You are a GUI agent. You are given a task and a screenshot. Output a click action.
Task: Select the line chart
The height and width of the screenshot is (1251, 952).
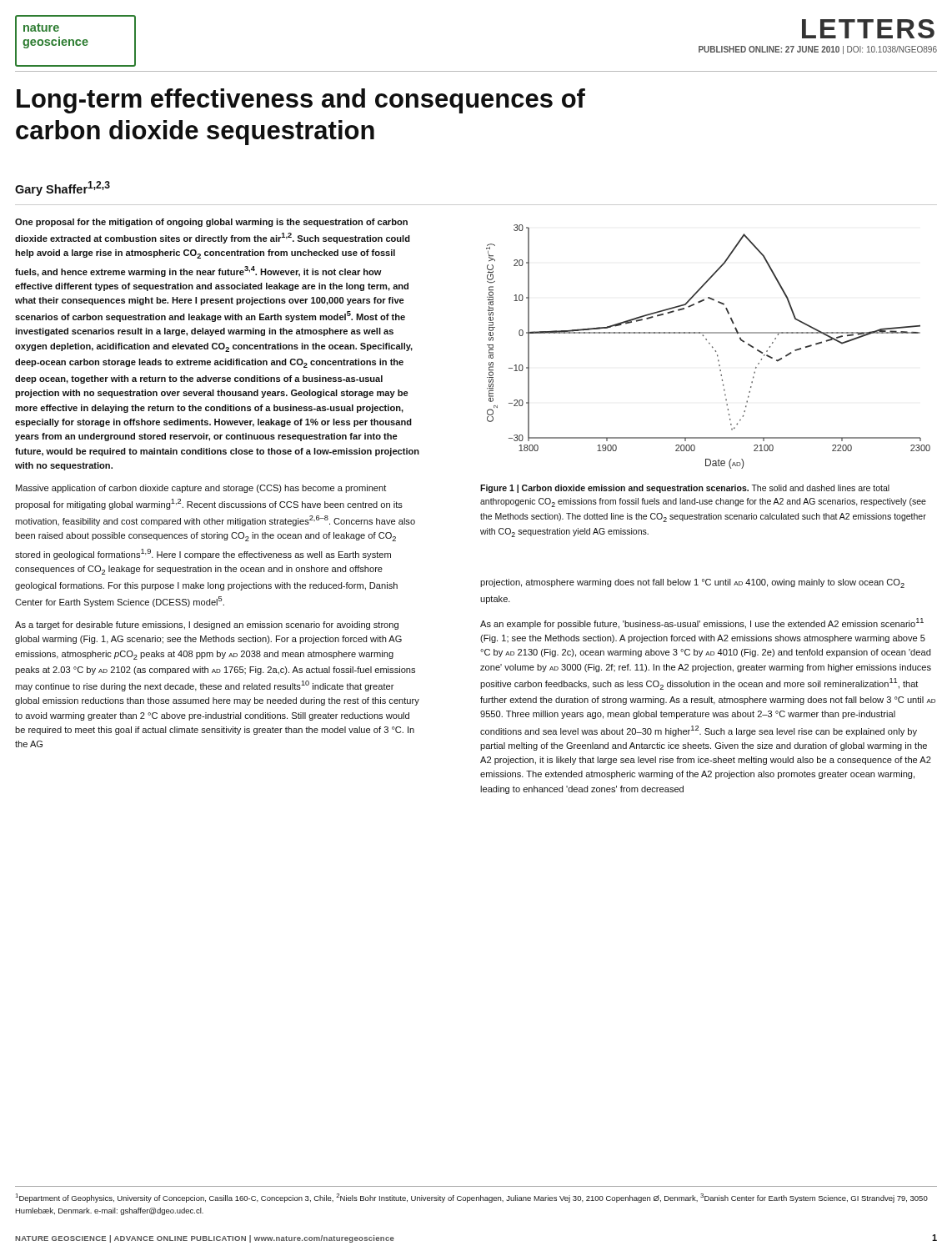click(709, 349)
